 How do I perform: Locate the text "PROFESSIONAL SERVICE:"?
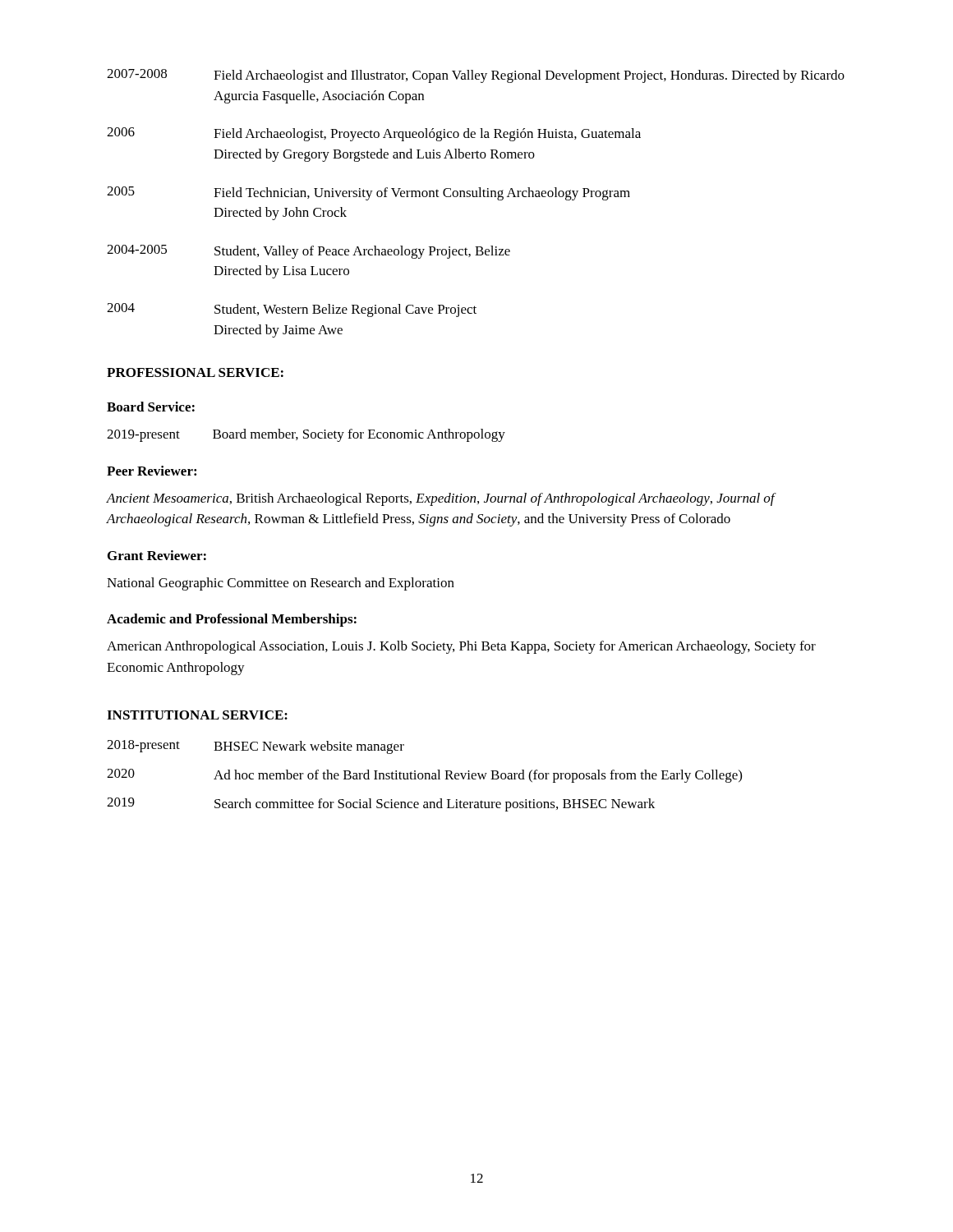click(x=196, y=373)
